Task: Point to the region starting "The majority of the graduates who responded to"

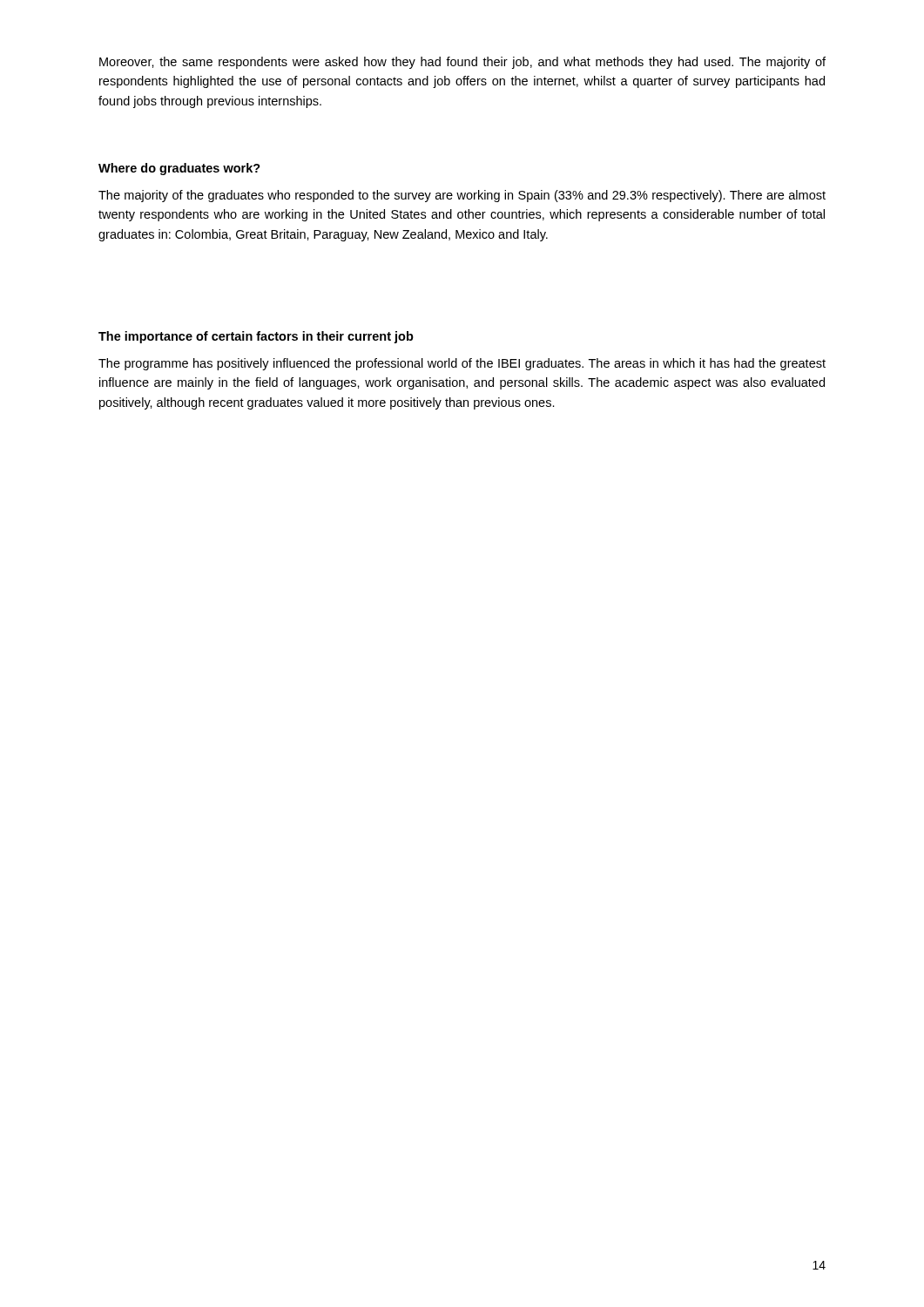Action: [462, 215]
